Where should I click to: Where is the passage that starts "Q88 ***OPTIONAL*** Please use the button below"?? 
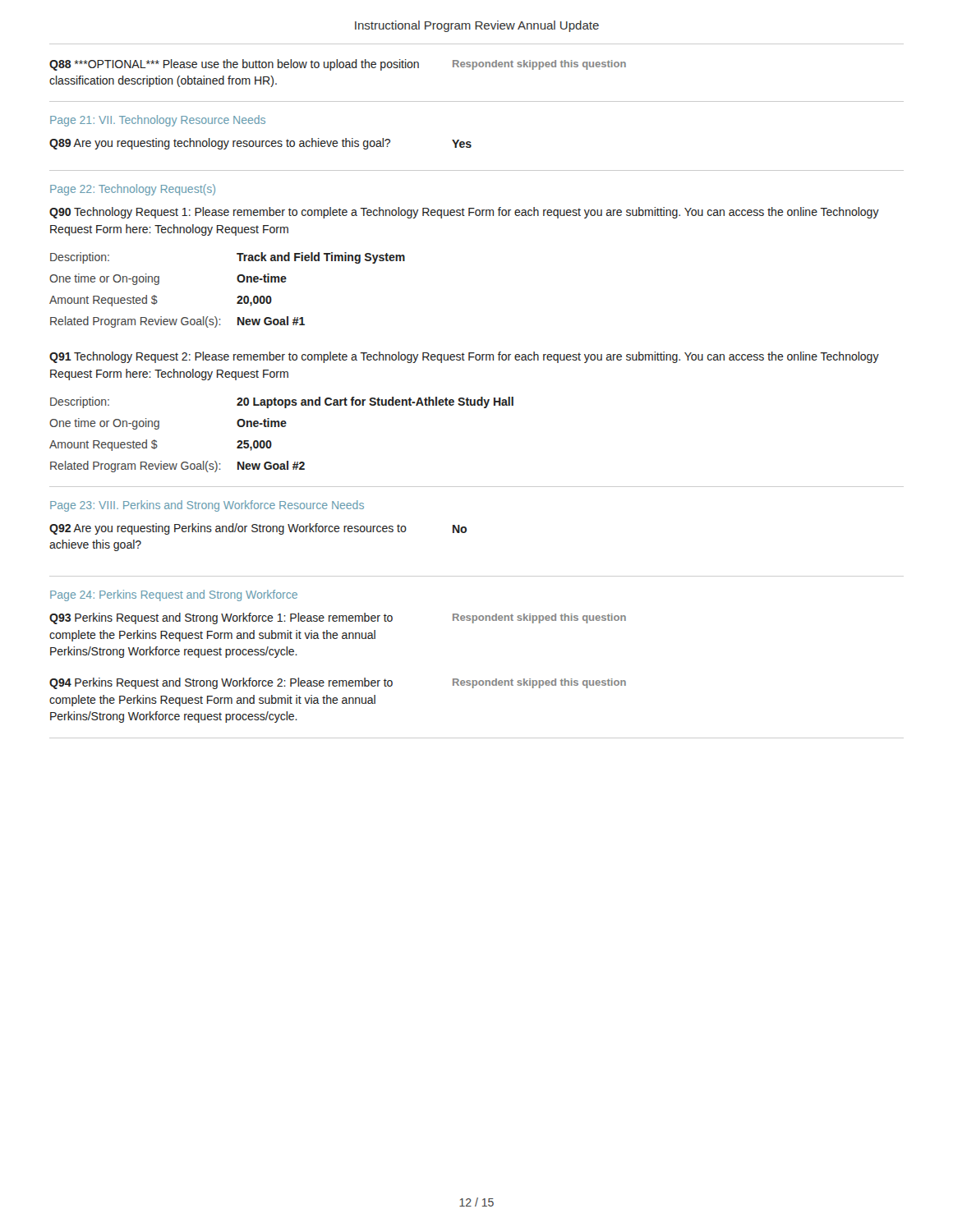(234, 72)
